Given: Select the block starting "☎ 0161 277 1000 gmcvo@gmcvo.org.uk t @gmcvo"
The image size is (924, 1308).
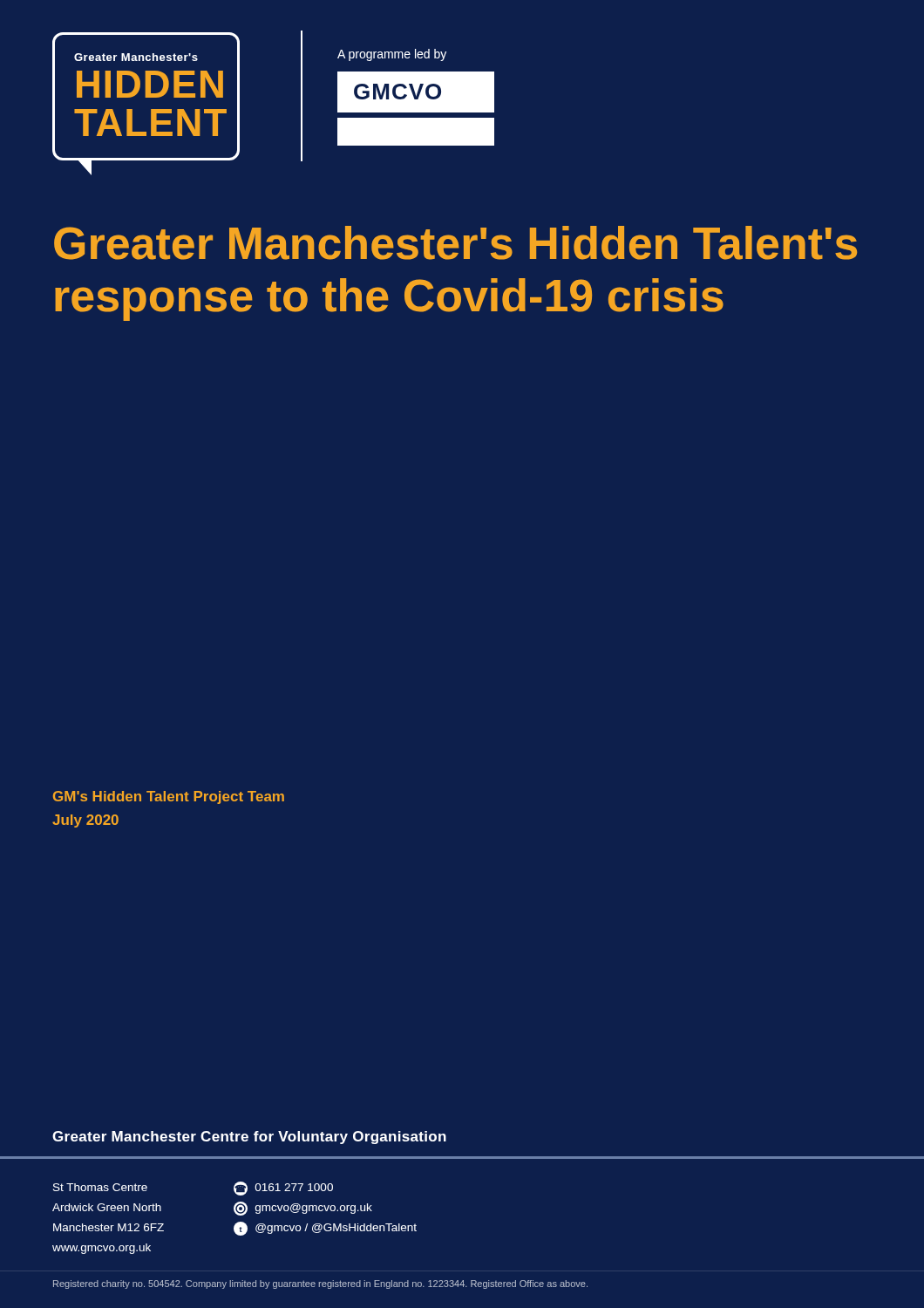Looking at the screenshot, I should point(325,1208).
